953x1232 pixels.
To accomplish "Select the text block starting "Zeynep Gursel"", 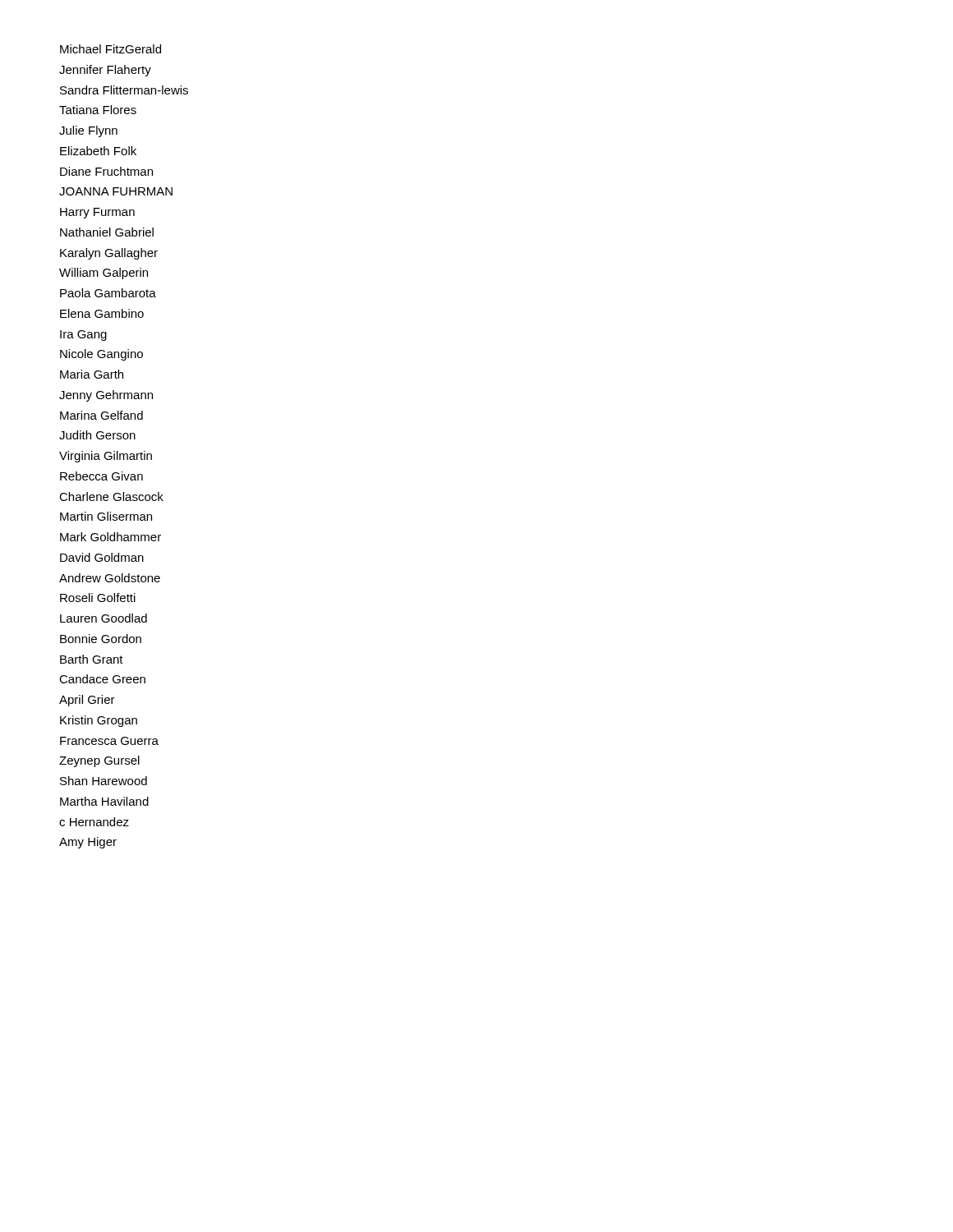I will click(100, 760).
